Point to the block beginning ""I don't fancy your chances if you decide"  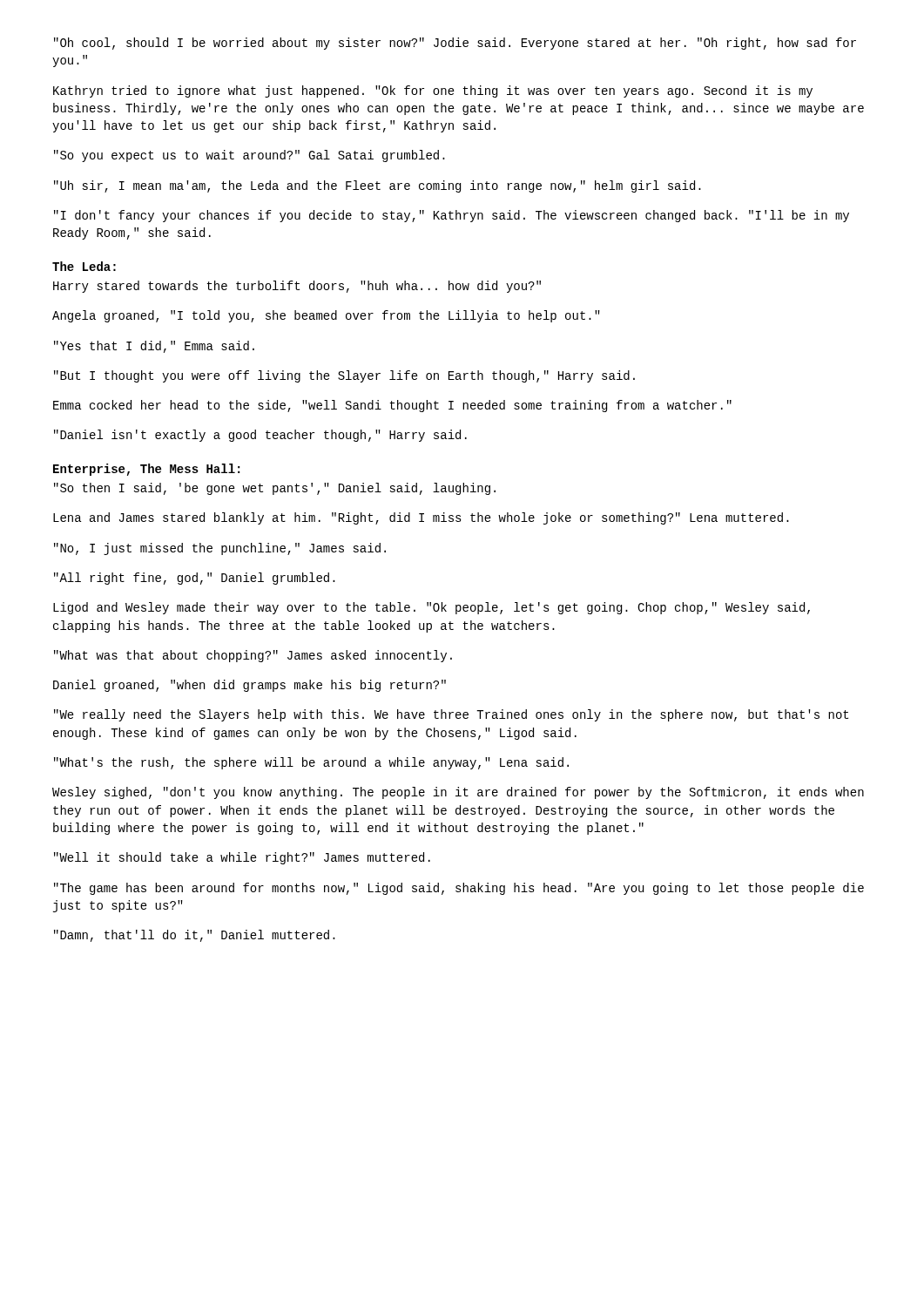(x=451, y=225)
